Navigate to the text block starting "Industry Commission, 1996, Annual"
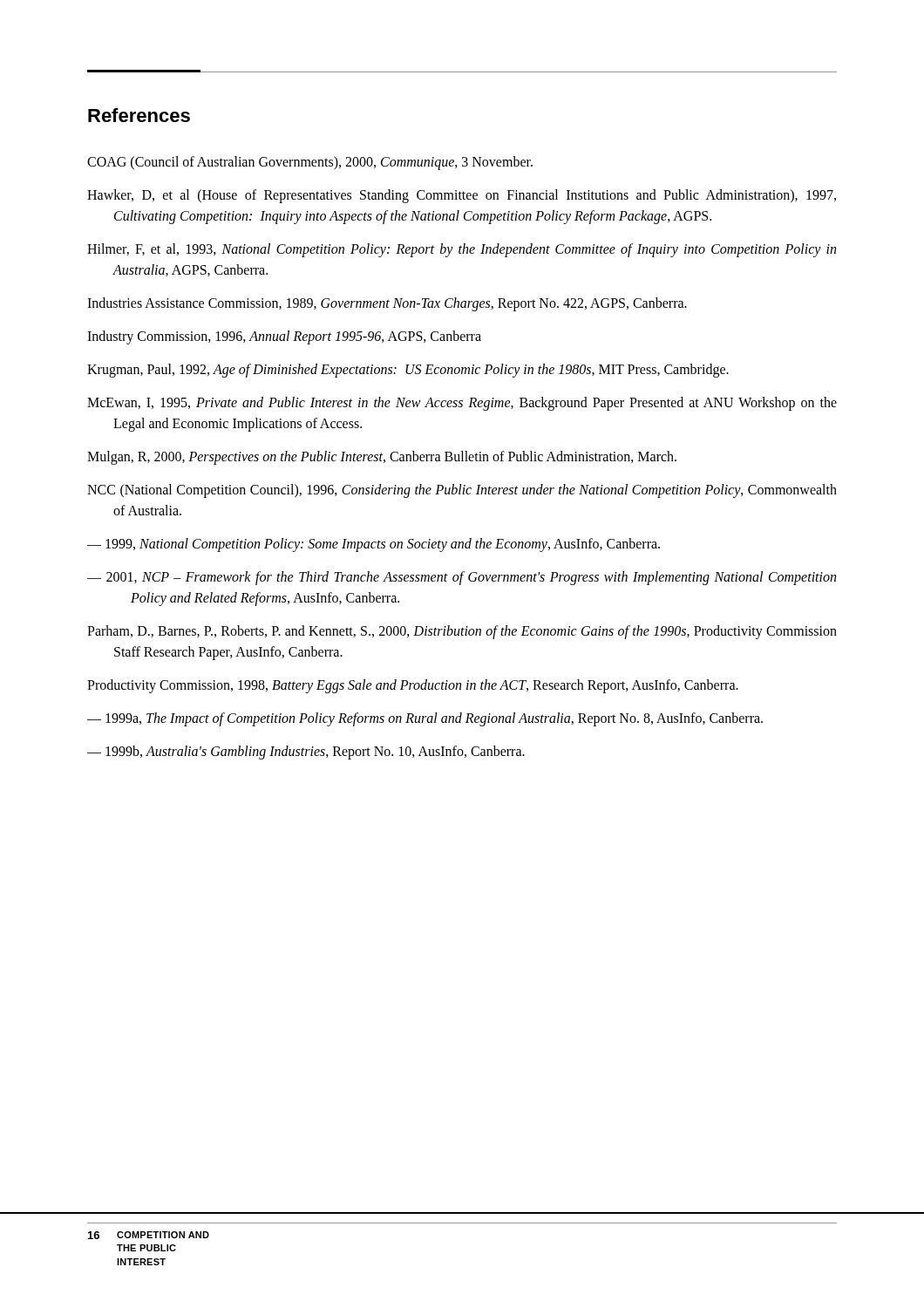This screenshot has height=1308, width=924. pos(284,336)
